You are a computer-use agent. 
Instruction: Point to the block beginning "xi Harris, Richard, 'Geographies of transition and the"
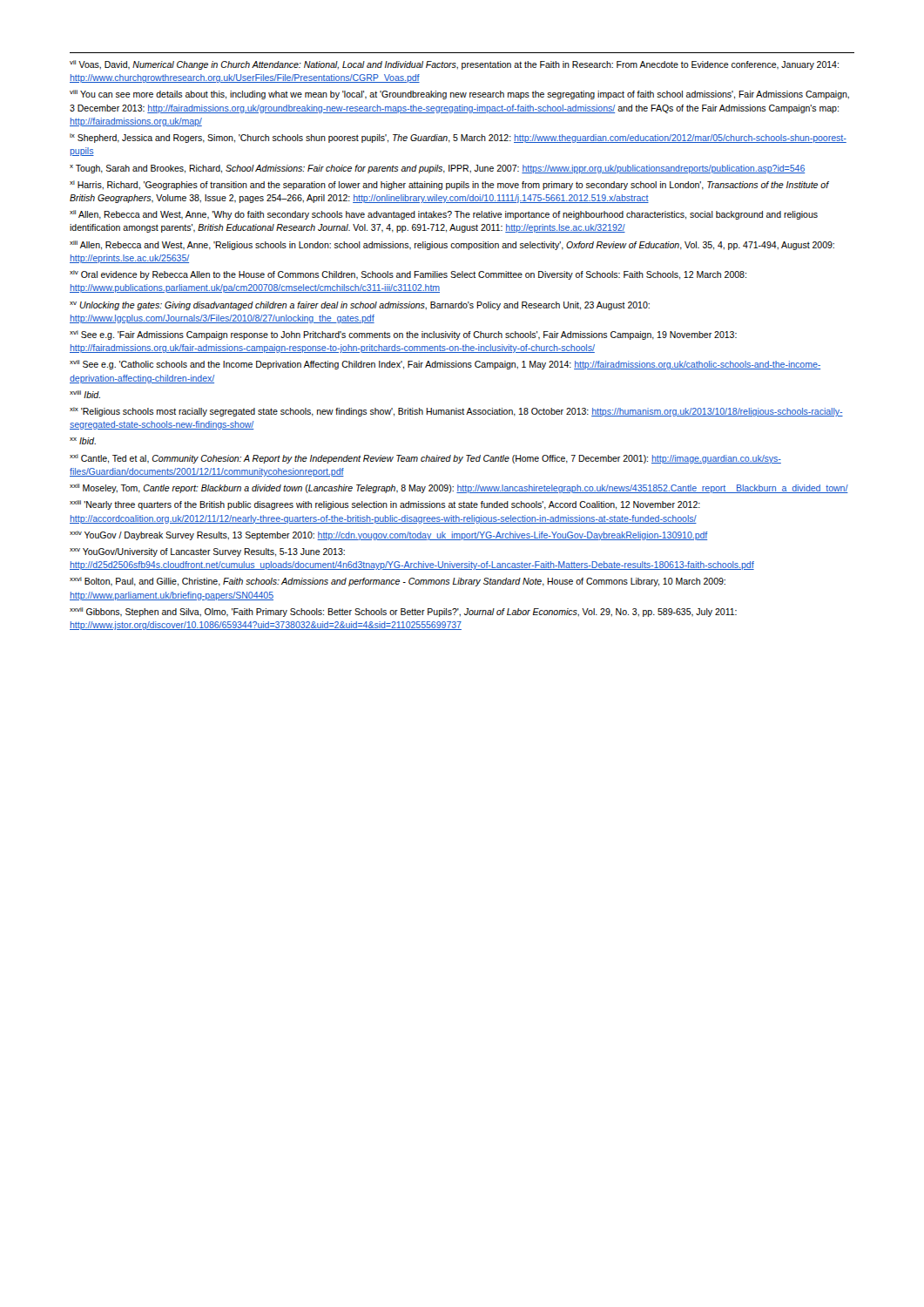[x=449, y=191]
